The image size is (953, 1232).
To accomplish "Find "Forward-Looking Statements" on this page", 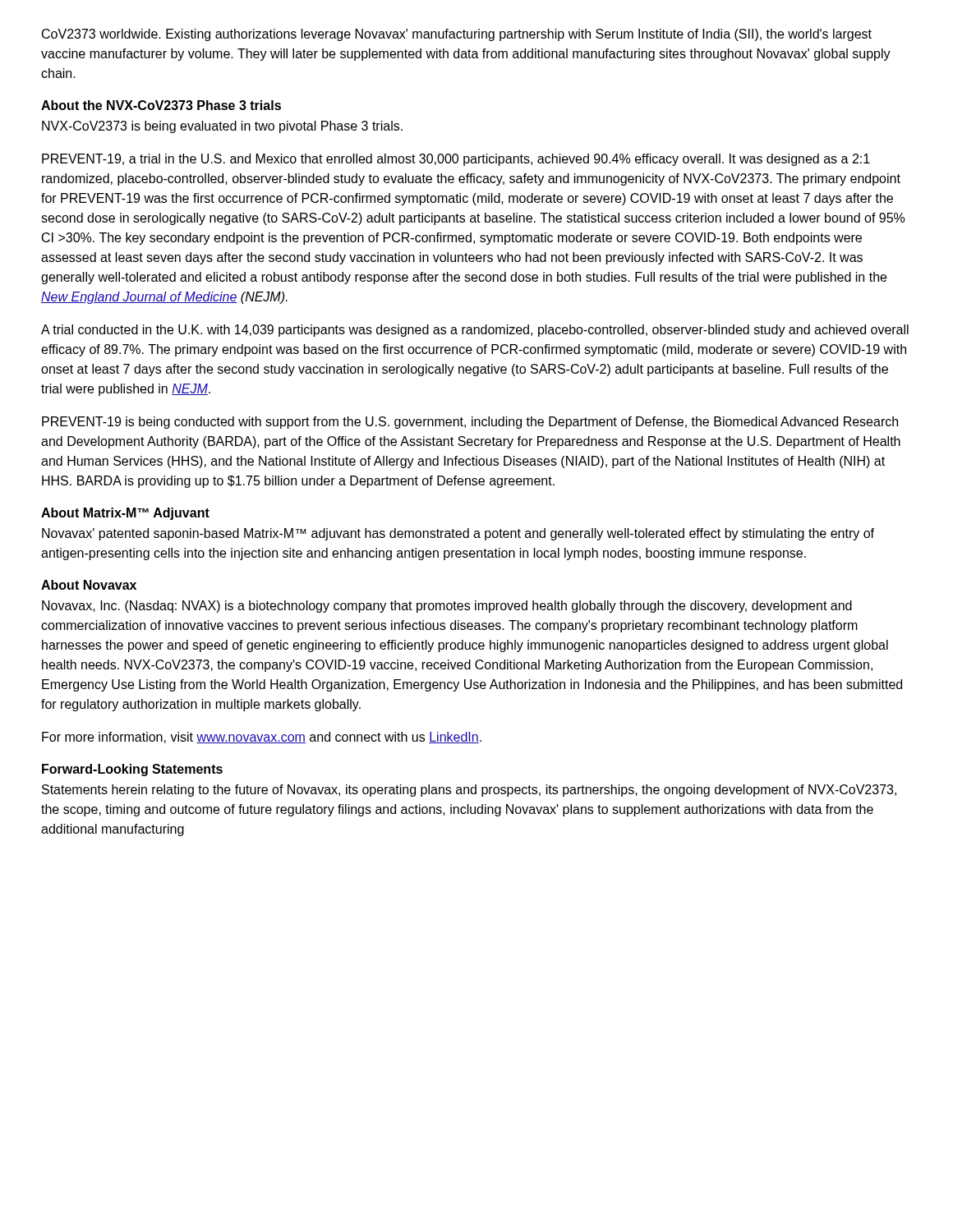I will (x=132, y=769).
